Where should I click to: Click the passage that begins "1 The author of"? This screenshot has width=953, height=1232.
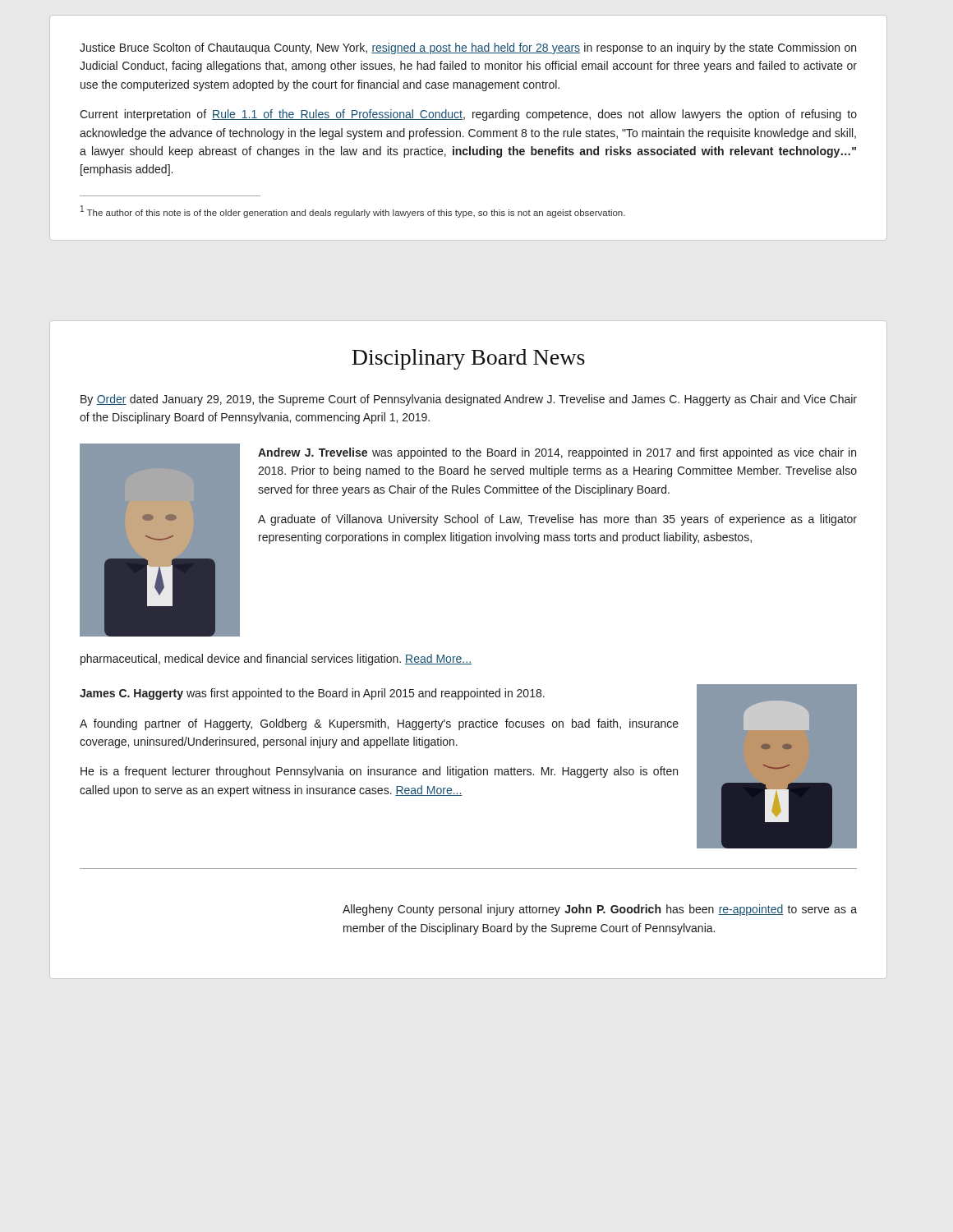click(353, 211)
